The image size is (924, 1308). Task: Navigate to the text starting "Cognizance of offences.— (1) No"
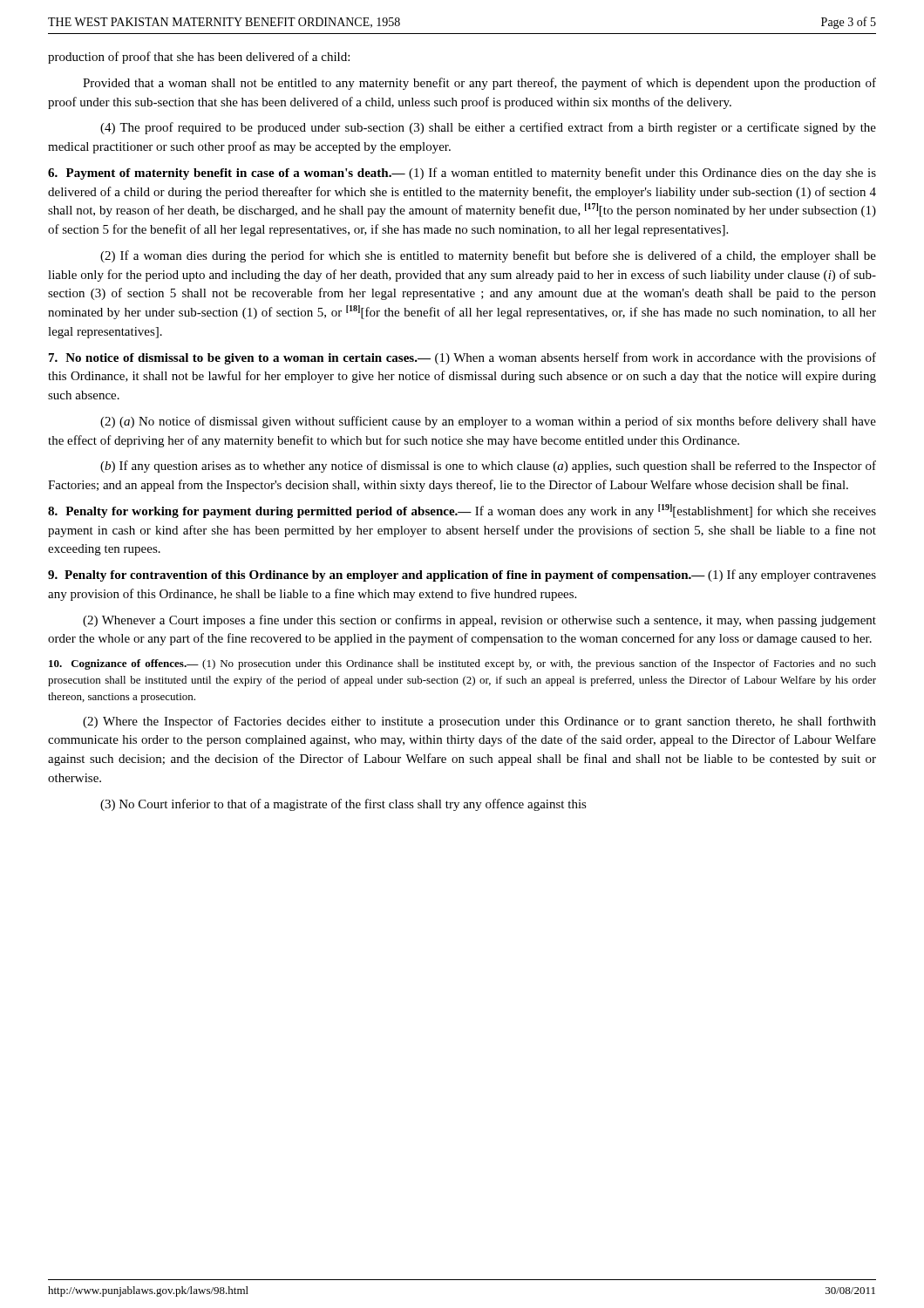462,680
